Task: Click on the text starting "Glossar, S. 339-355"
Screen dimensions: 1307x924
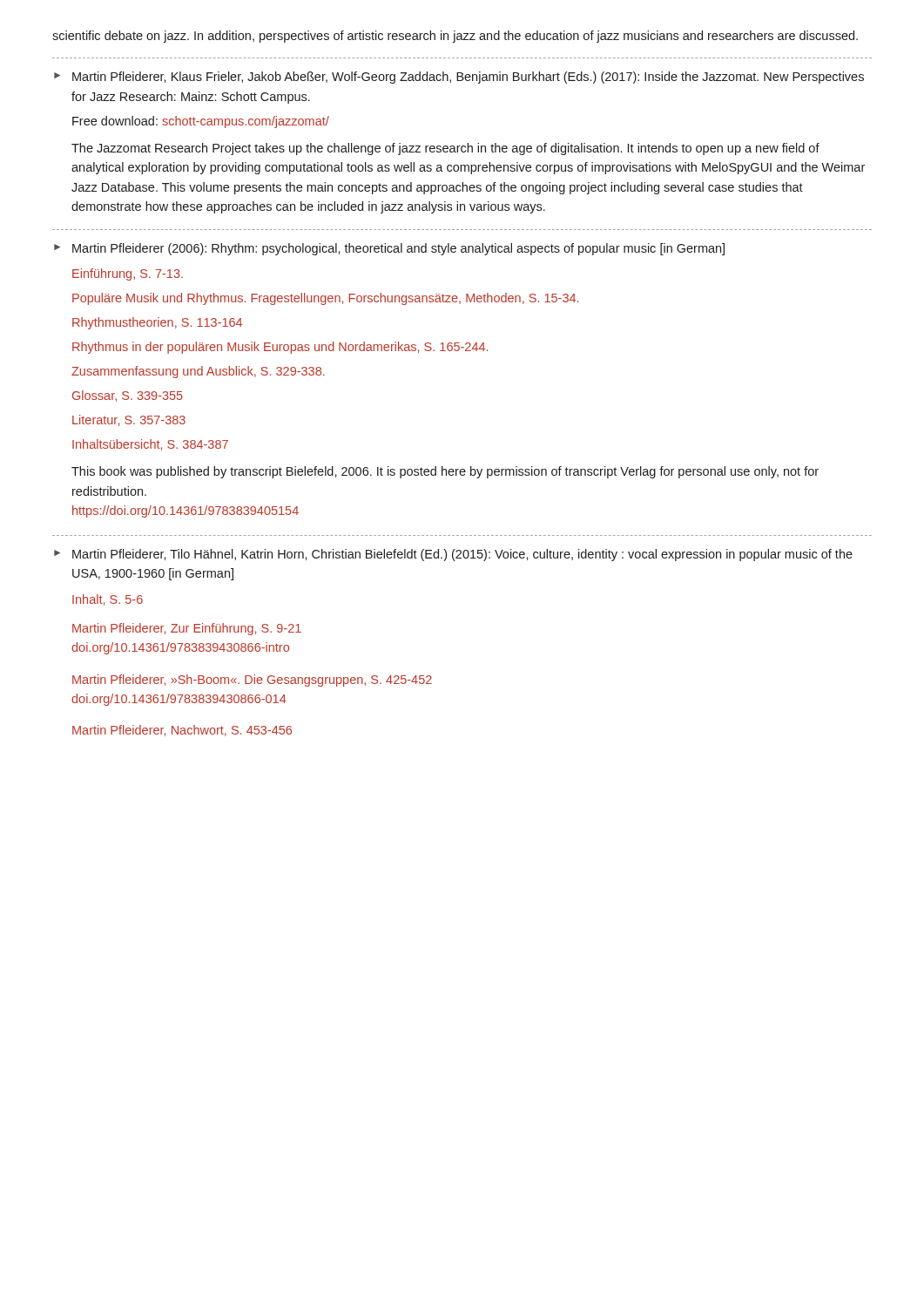Action: click(127, 396)
